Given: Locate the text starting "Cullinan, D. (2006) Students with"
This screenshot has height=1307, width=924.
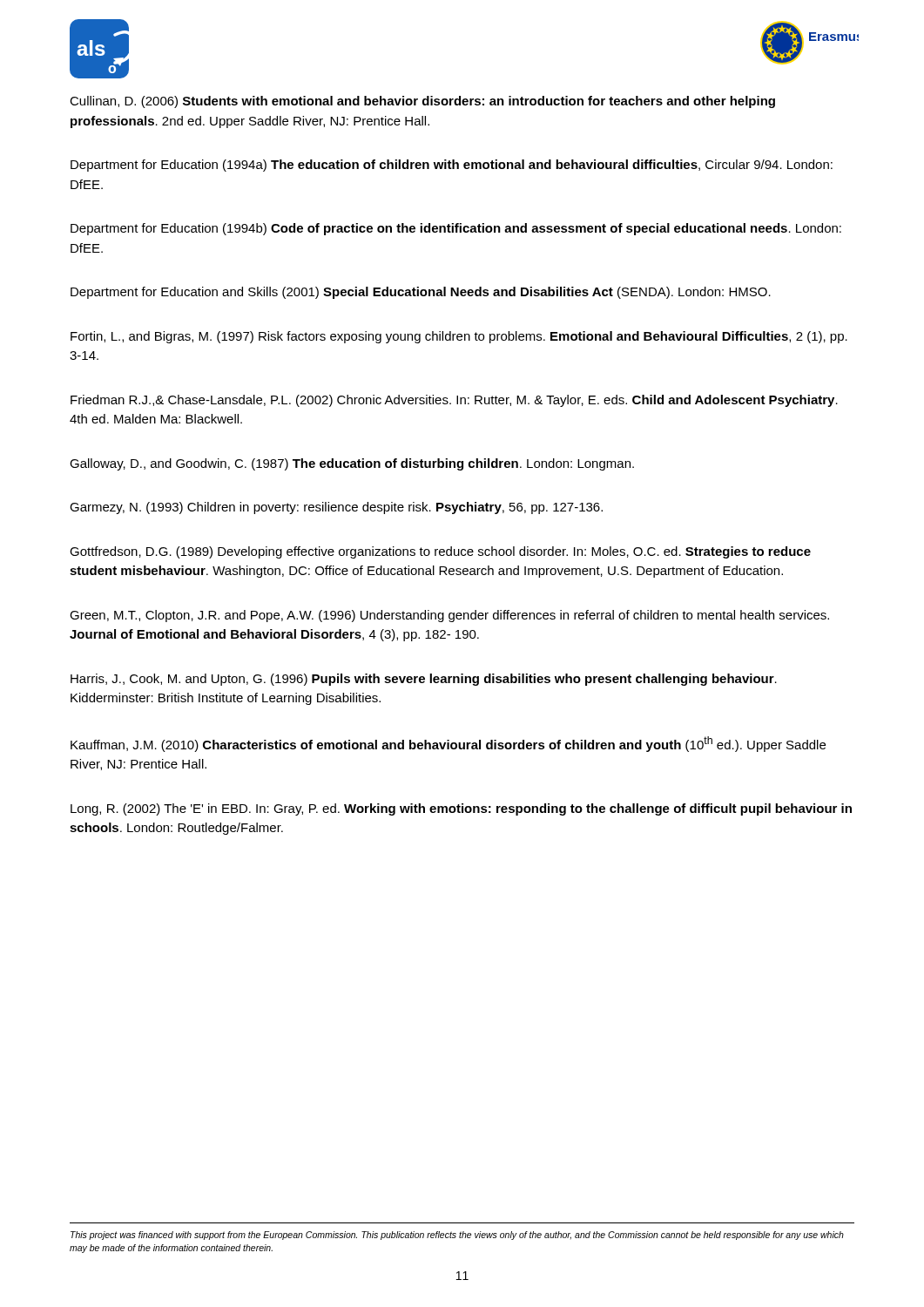Looking at the screenshot, I should 423,110.
